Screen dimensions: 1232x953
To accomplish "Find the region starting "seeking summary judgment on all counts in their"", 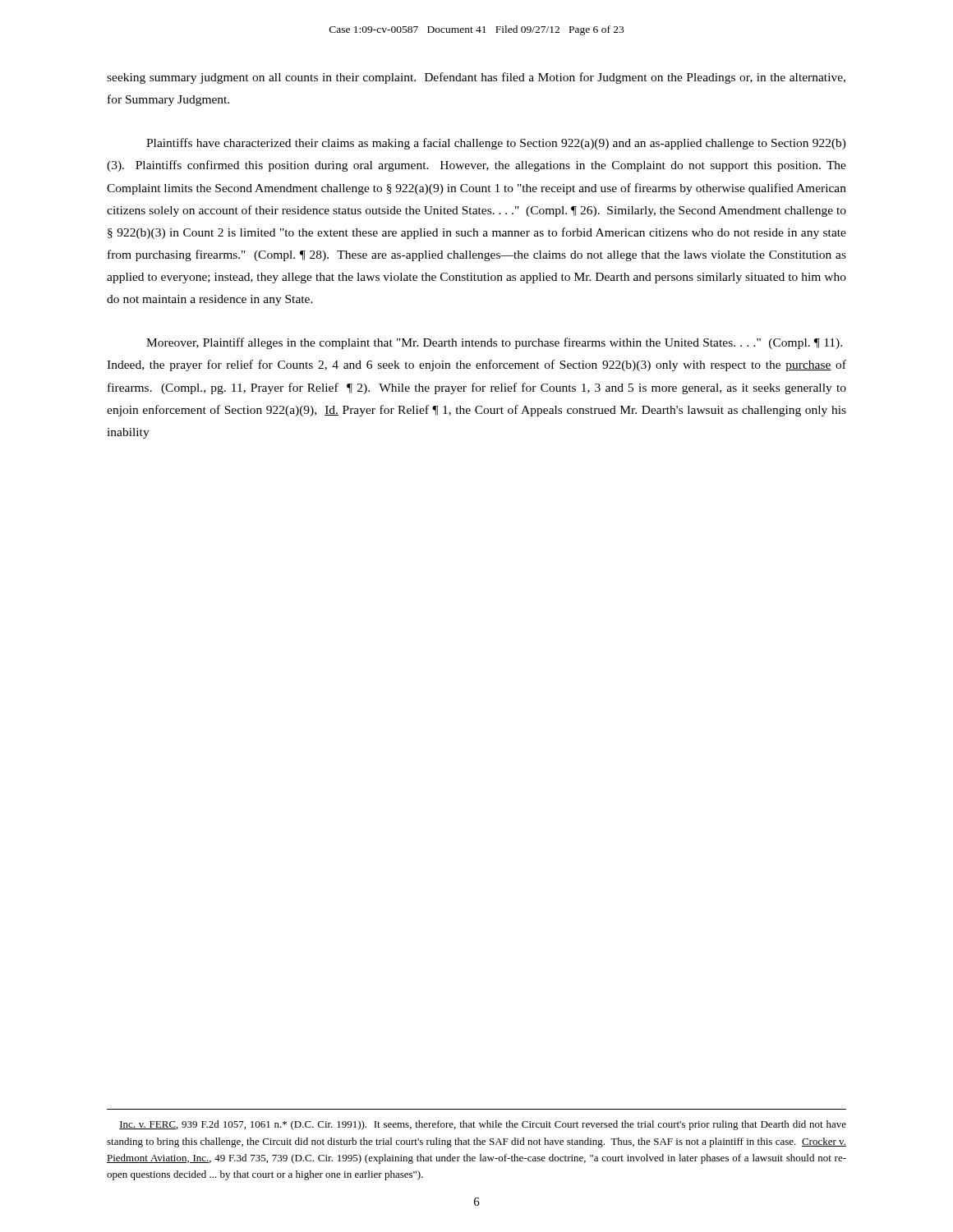I will pos(476,88).
